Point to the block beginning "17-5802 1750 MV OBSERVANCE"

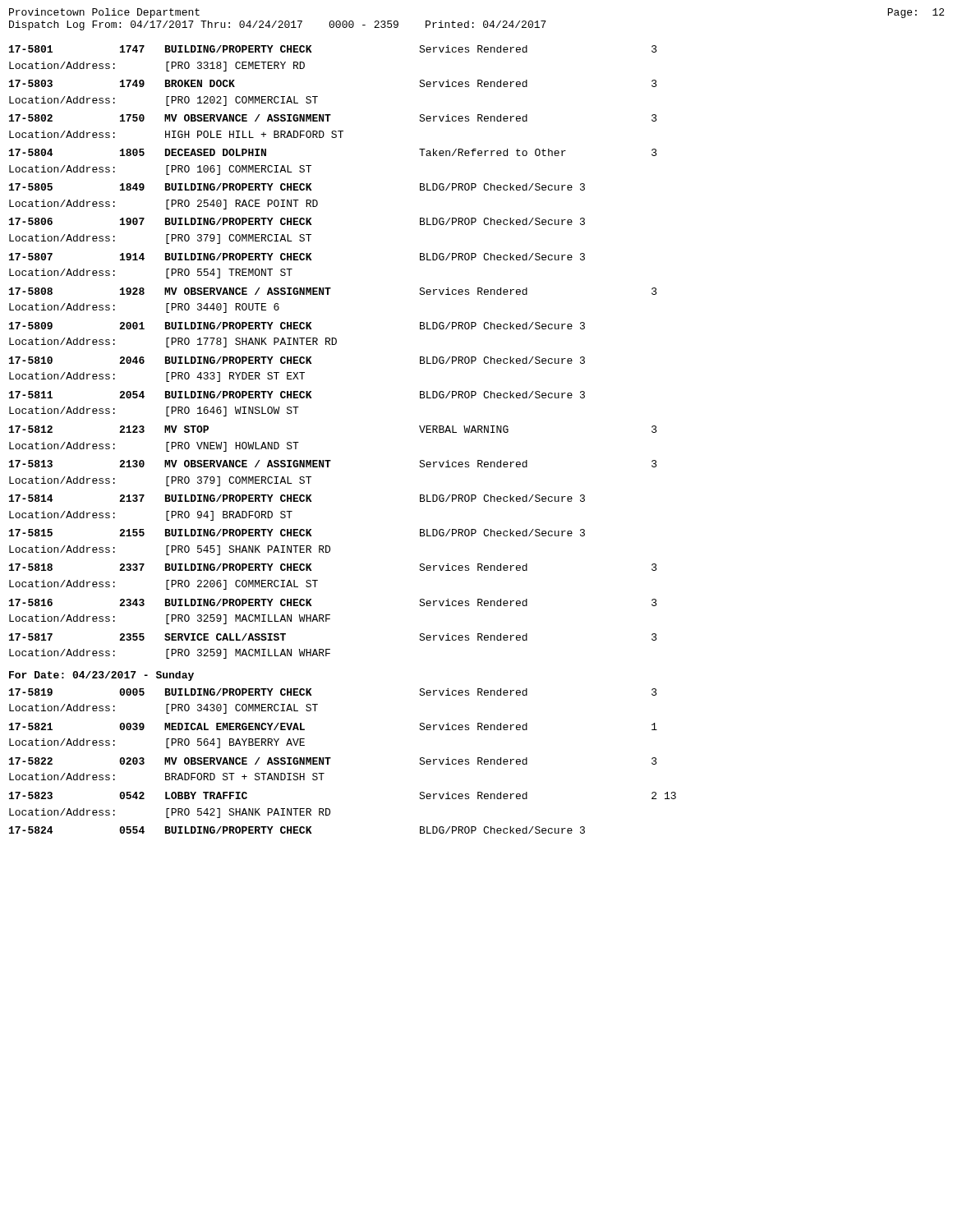tap(476, 127)
